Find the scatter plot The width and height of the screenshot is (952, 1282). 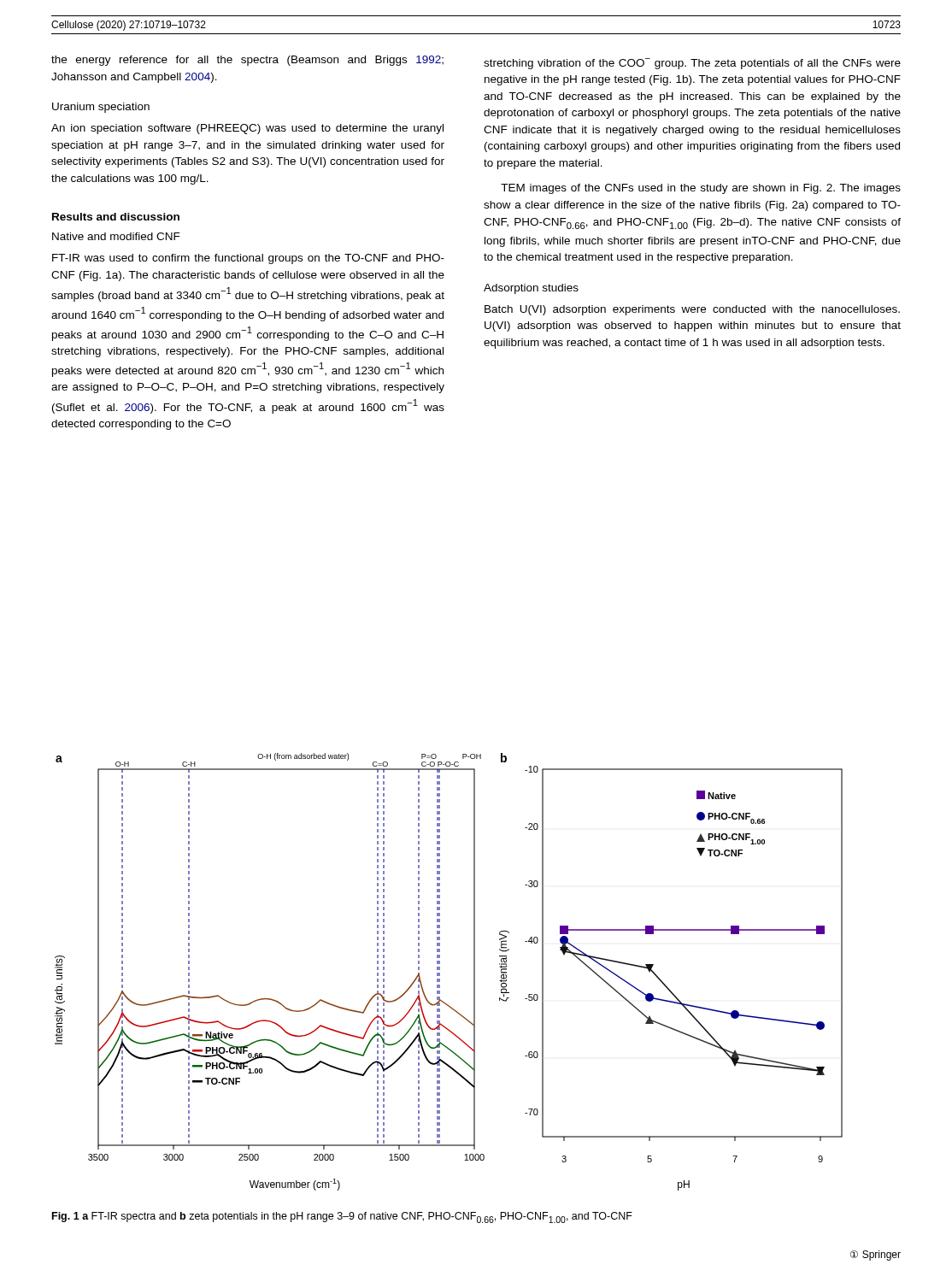(701, 970)
